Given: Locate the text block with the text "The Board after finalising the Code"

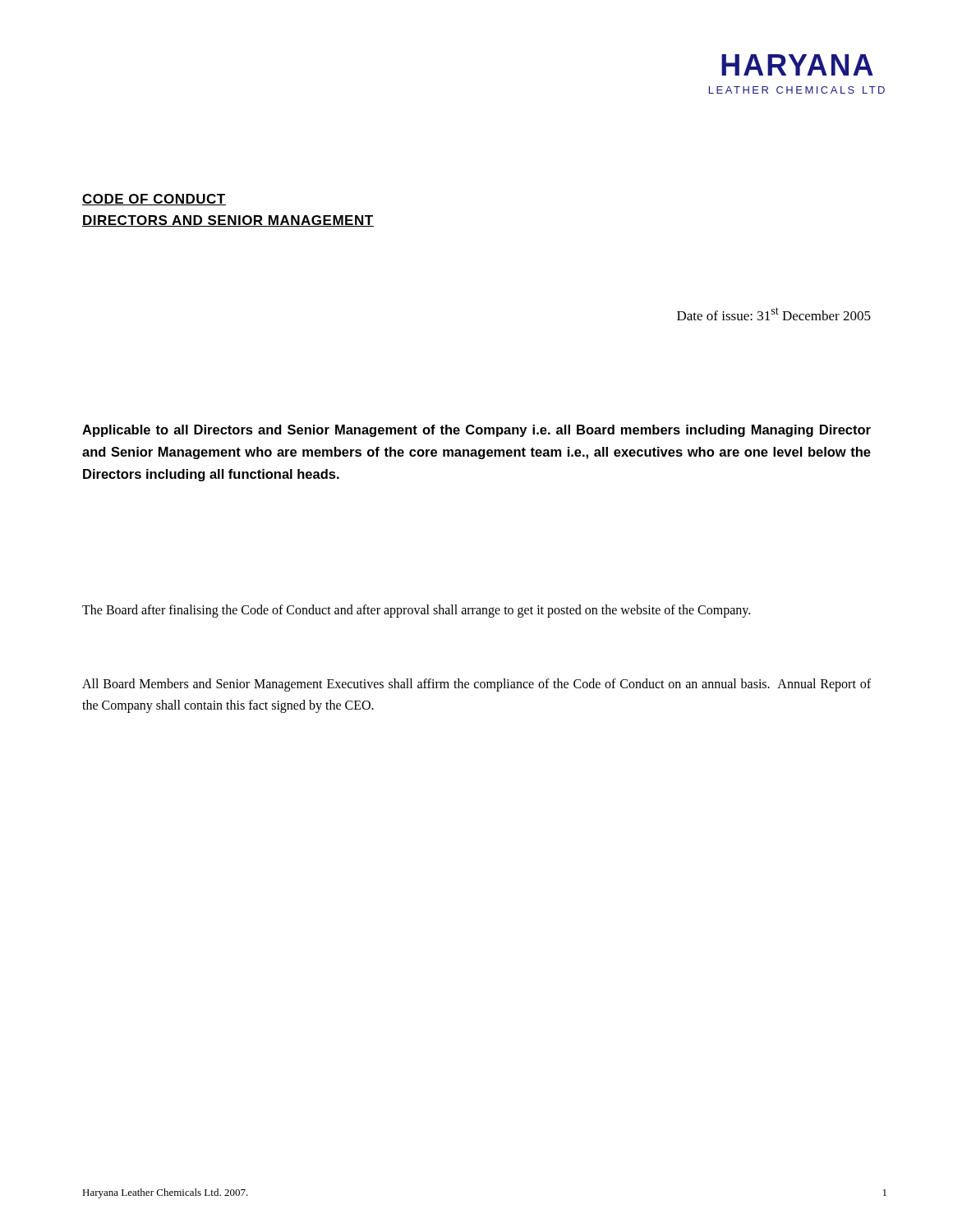Looking at the screenshot, I should click(417, 610).
